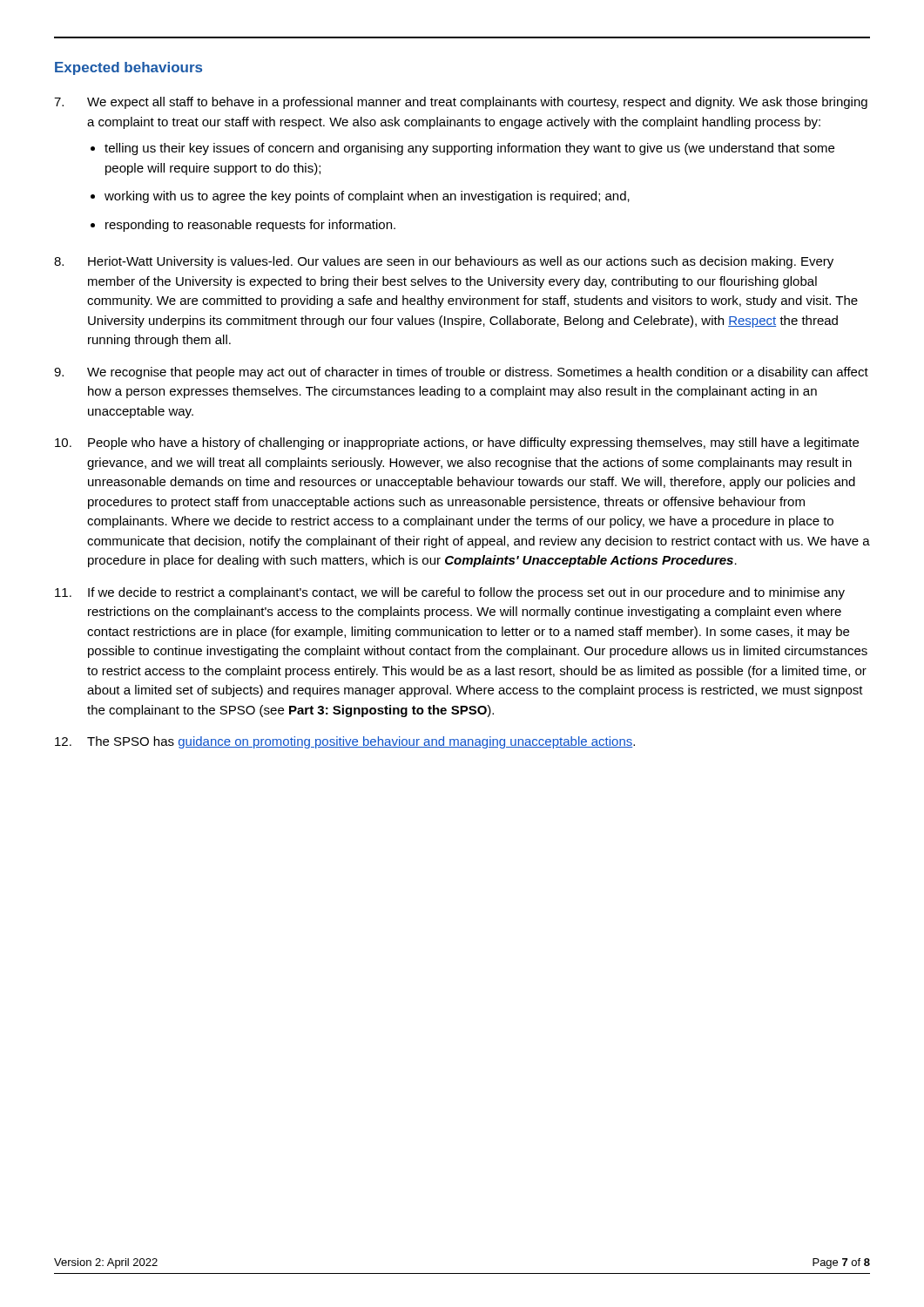Find the block on this page that starts "11. If we decide to restrict"
Viewport: 924px width, 1307px height.
[x=462, y=651]
